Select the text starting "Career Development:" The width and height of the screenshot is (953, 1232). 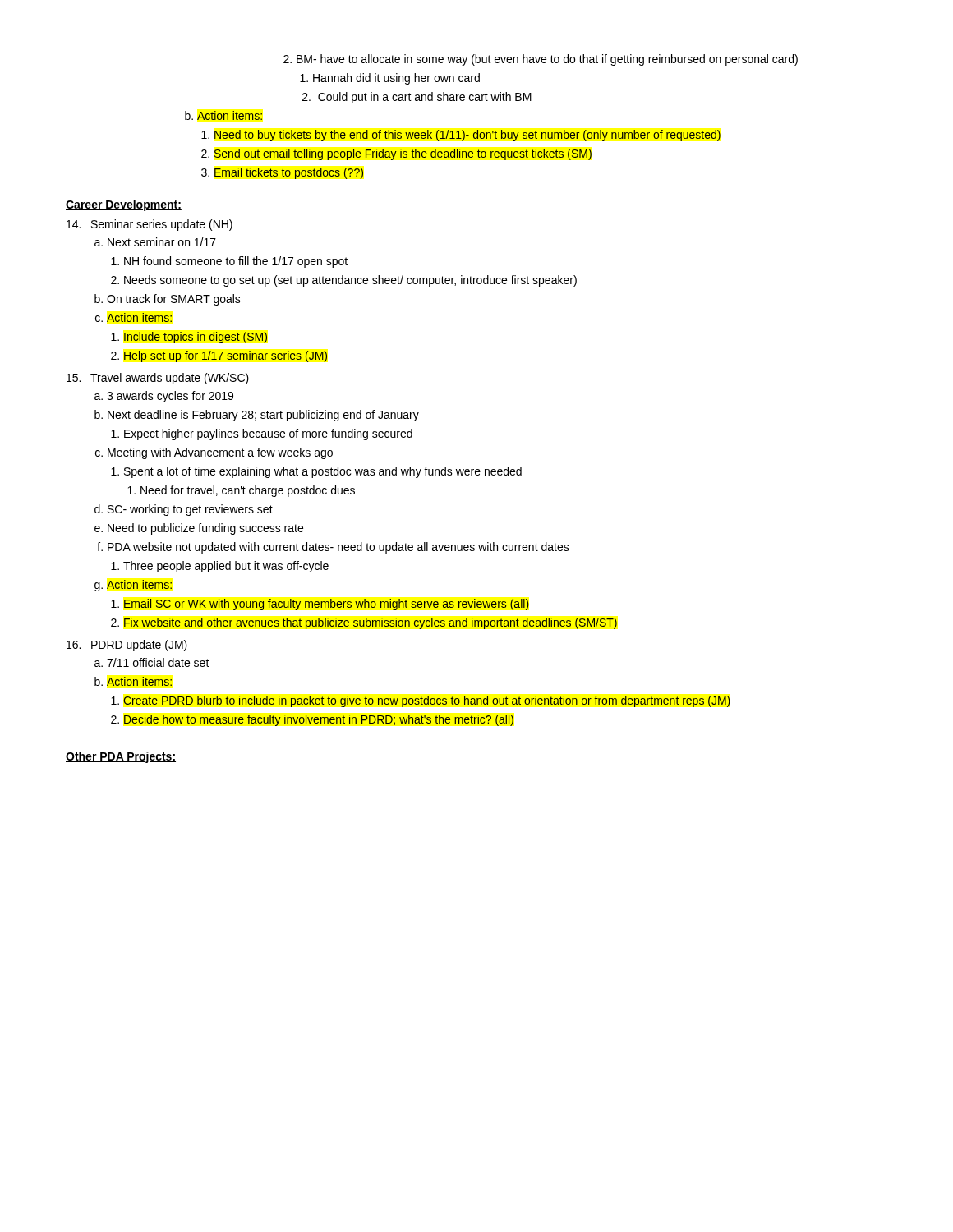(124, 205)
